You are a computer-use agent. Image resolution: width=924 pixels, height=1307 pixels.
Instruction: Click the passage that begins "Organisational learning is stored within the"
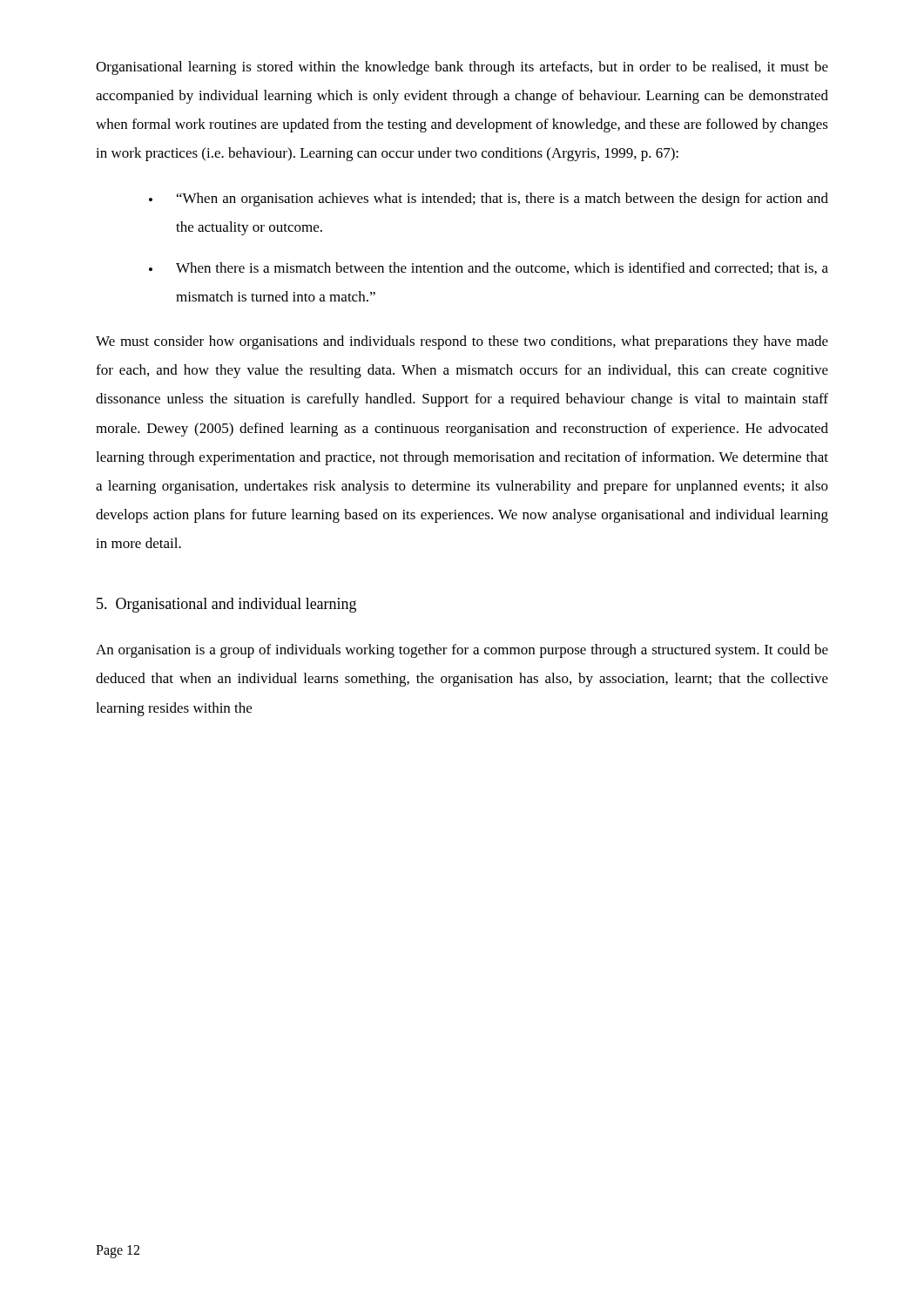pyautogui.click(x=462, y=110)
